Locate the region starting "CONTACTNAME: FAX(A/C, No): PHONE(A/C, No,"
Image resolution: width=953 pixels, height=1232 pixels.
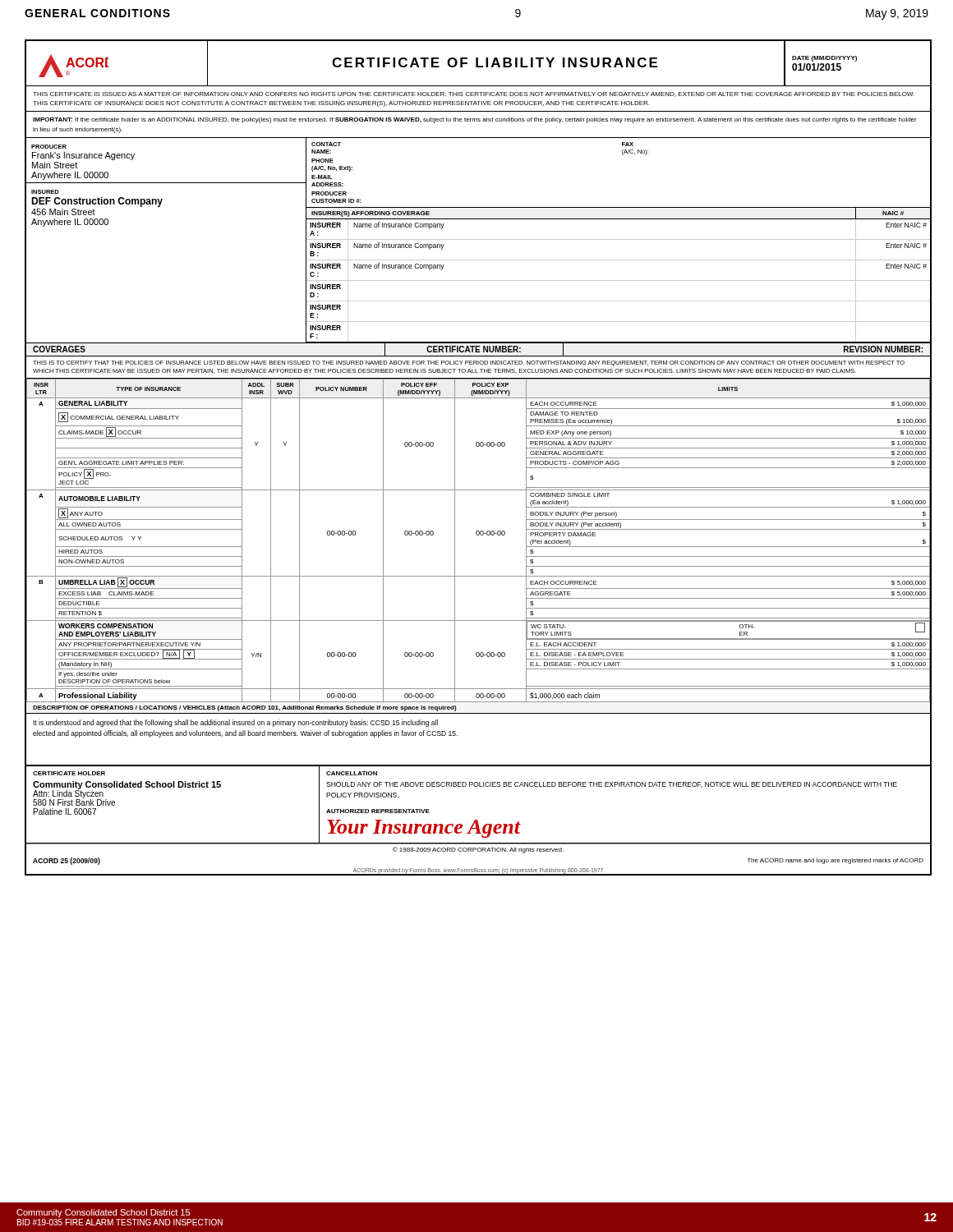pyautogui.click(x=329, y=145)
